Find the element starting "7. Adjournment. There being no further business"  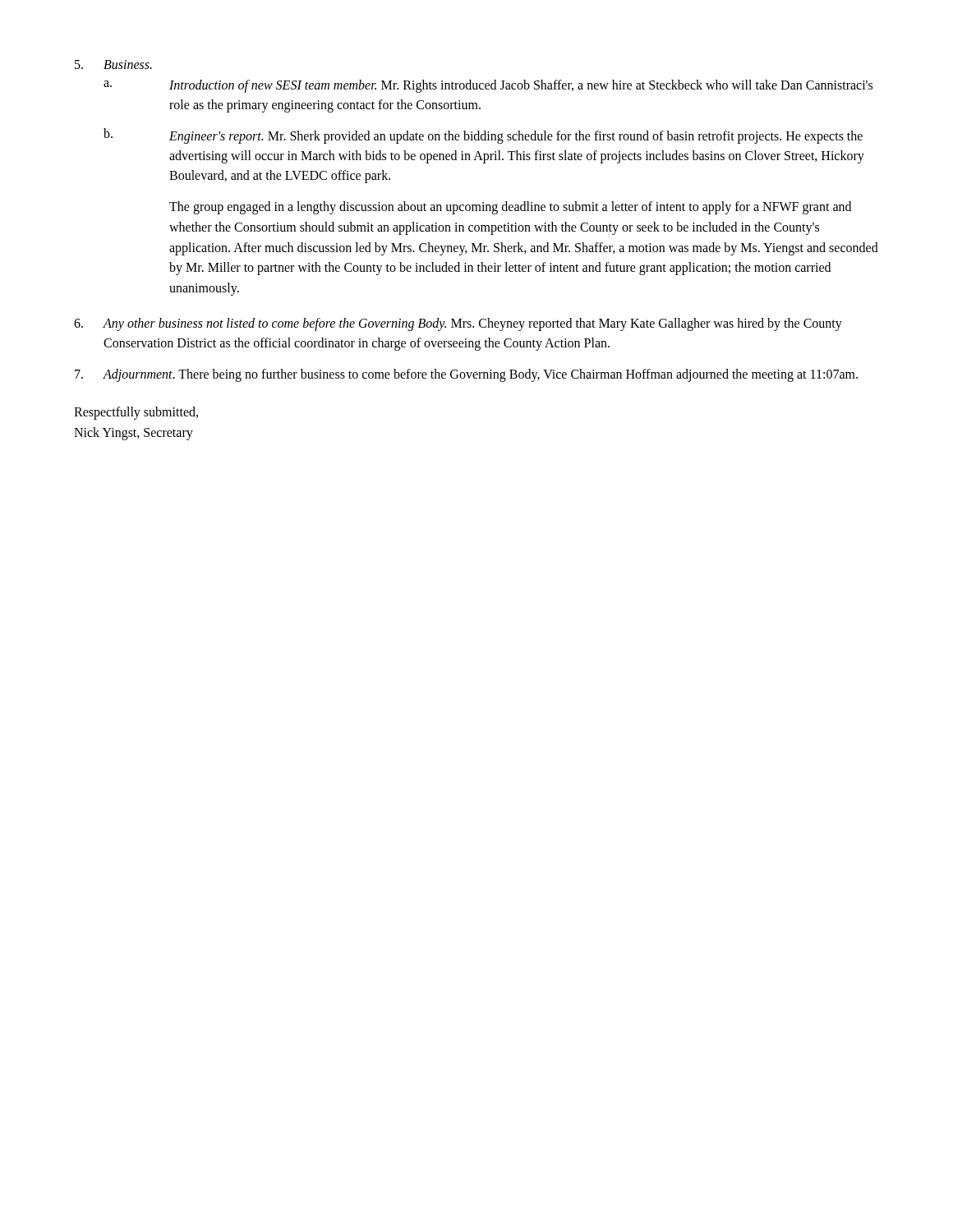coord(476,375)
